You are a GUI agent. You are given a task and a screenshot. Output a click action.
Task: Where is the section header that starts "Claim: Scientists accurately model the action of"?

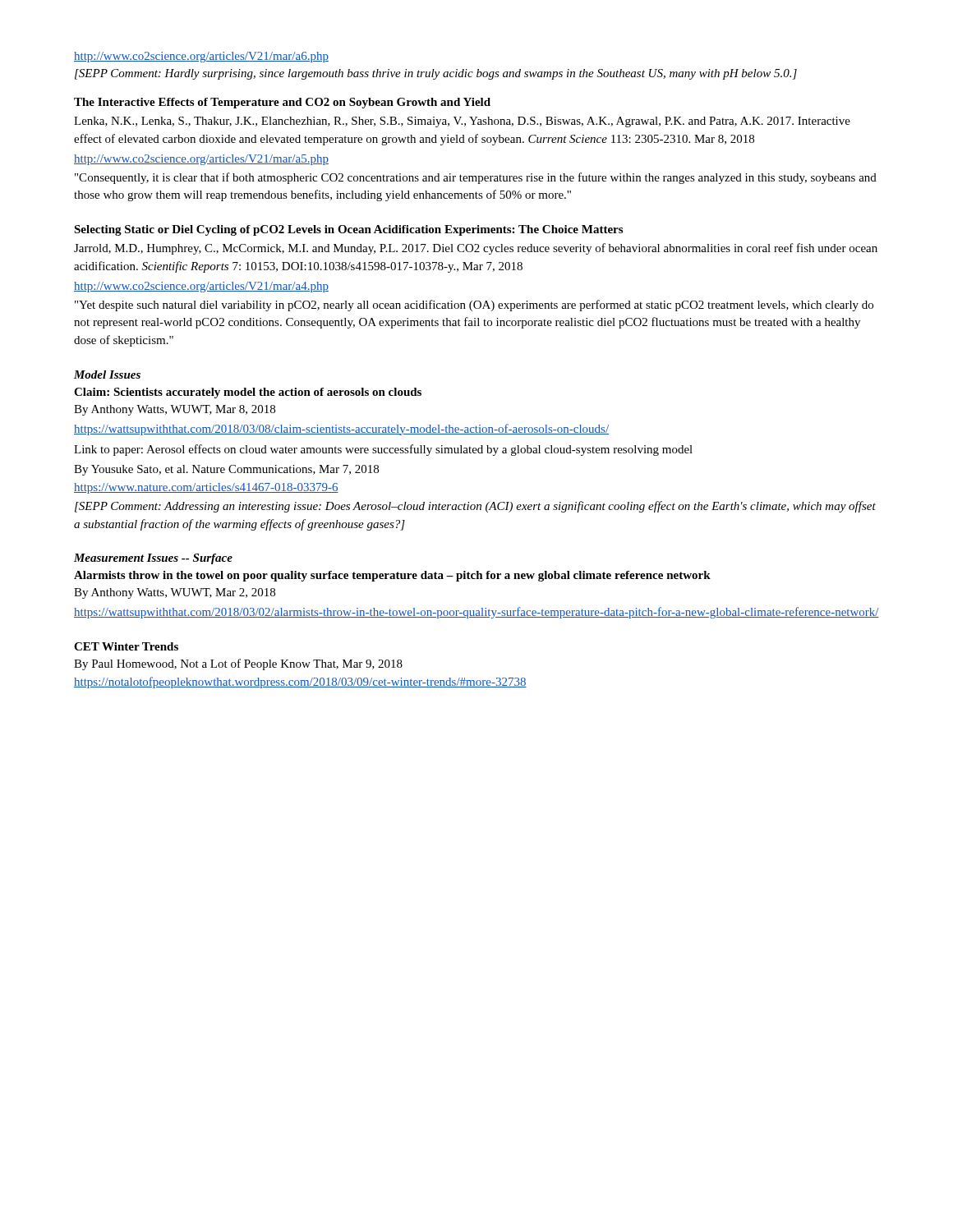[248, 392]
